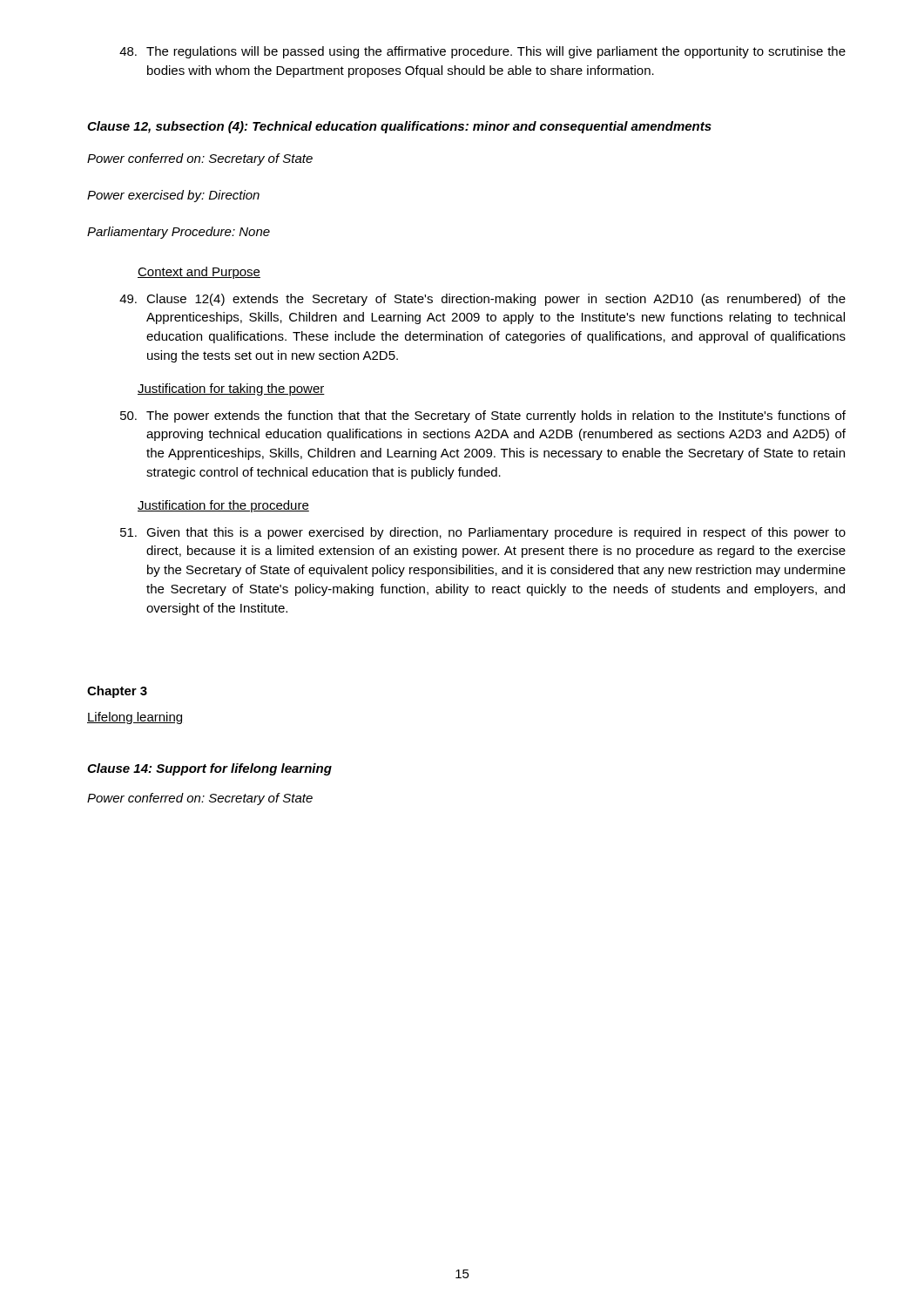
Task: Point to the block beginning "49. Clause 12(4) extends the"
Action: click(466, 327)
